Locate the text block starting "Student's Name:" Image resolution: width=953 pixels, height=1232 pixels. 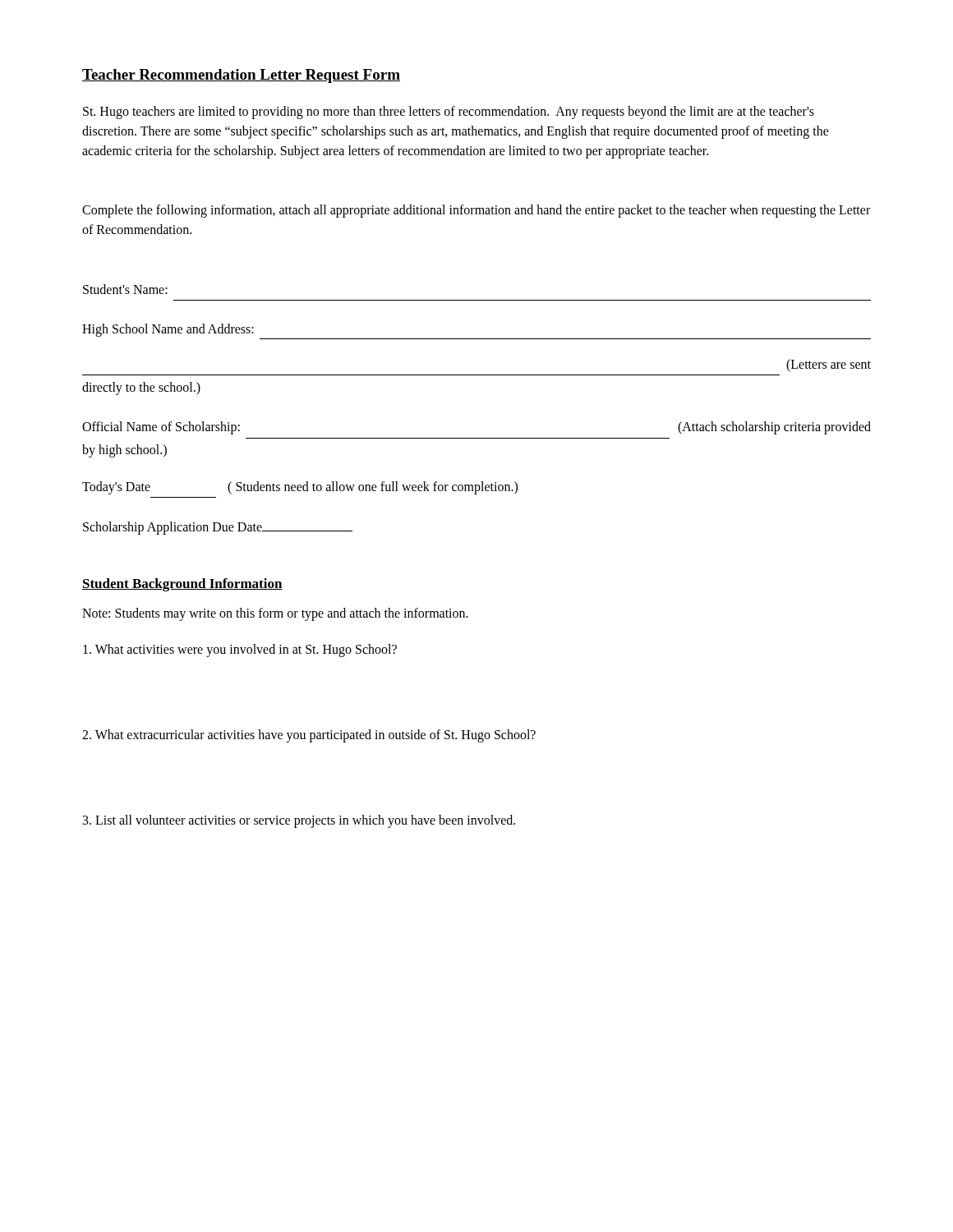click(476, 290)
